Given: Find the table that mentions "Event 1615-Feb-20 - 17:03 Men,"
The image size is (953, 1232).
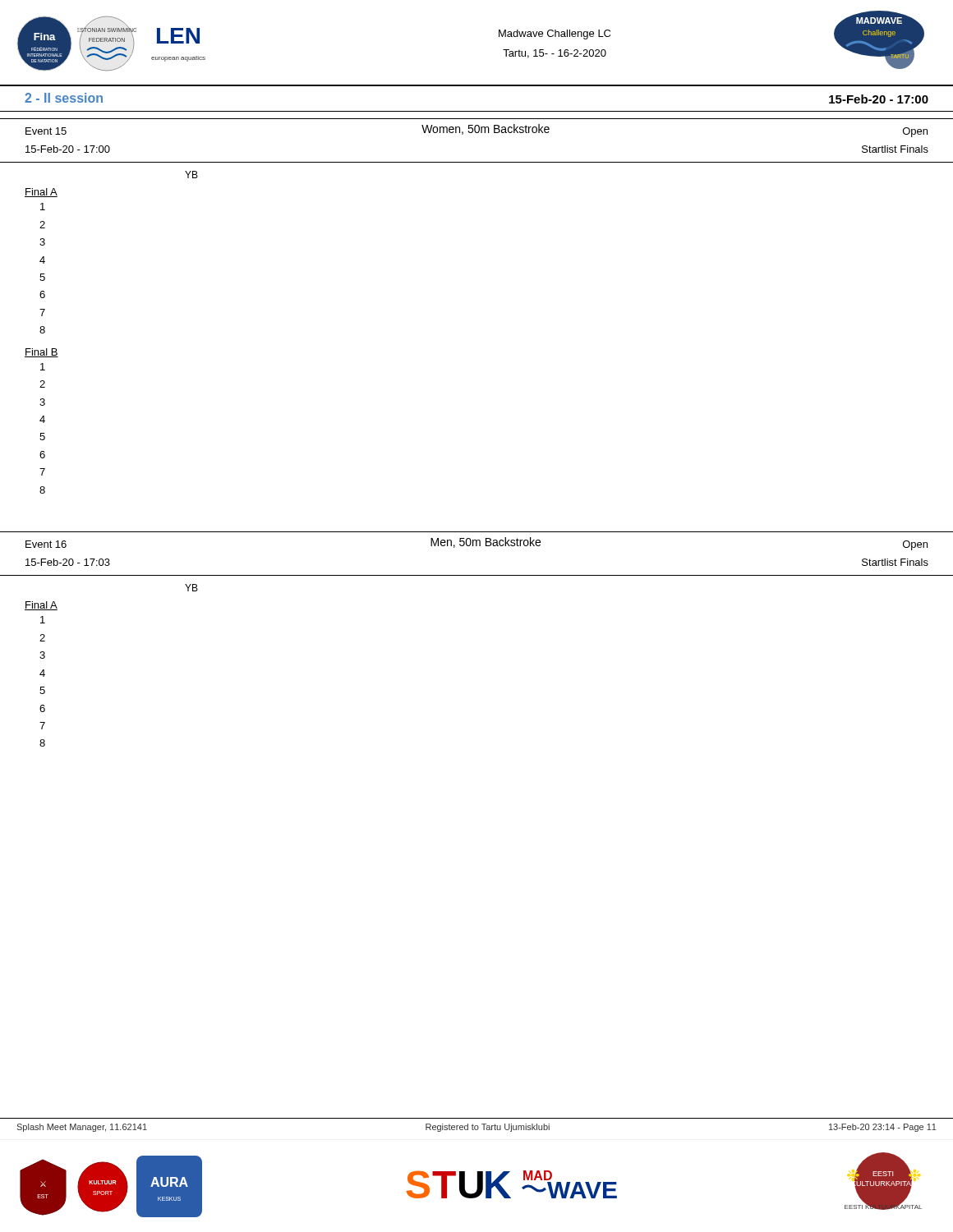Looking at the screenshot, I should 476,643.
